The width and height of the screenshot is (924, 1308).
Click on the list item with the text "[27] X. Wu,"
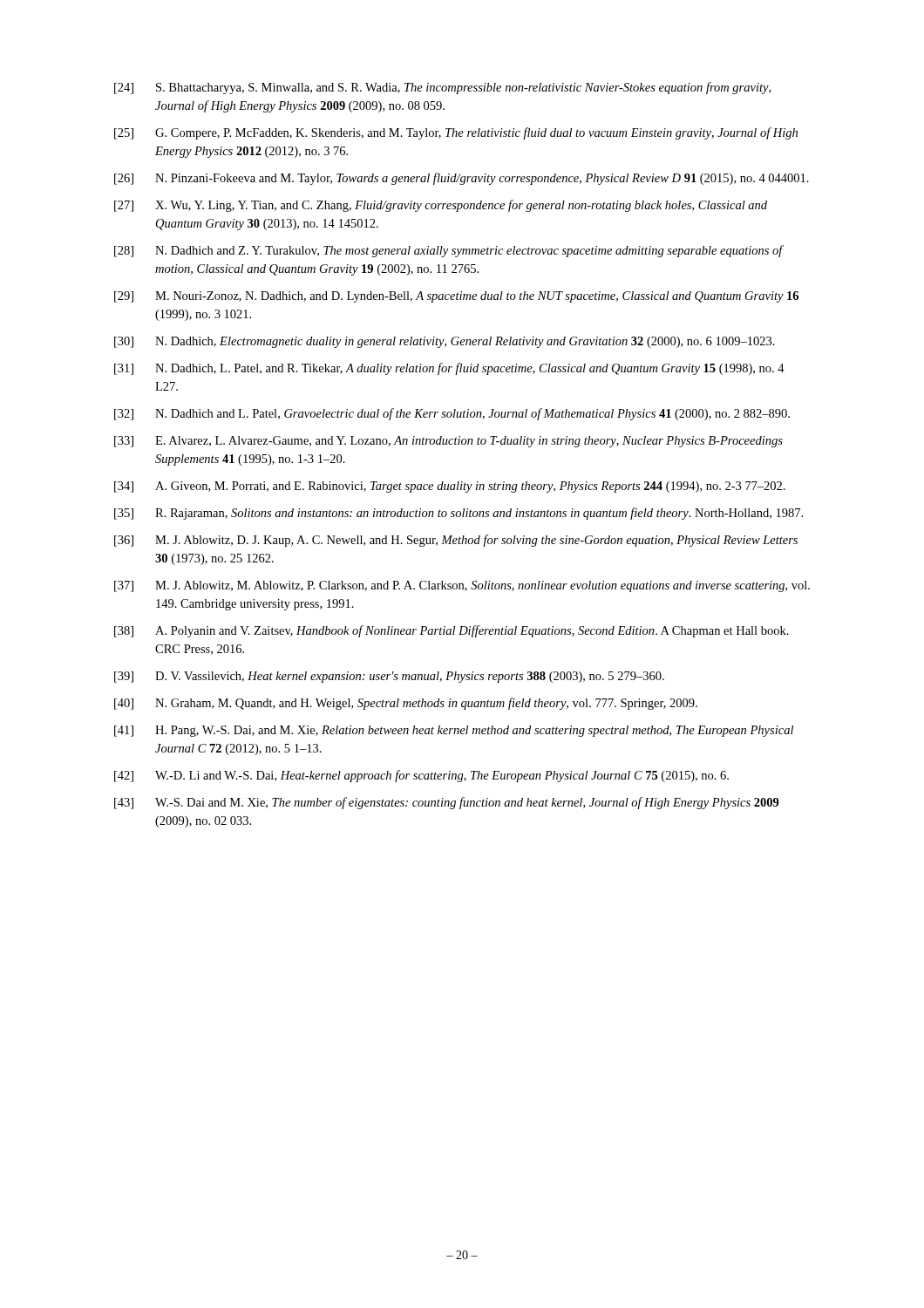[462, 215]
